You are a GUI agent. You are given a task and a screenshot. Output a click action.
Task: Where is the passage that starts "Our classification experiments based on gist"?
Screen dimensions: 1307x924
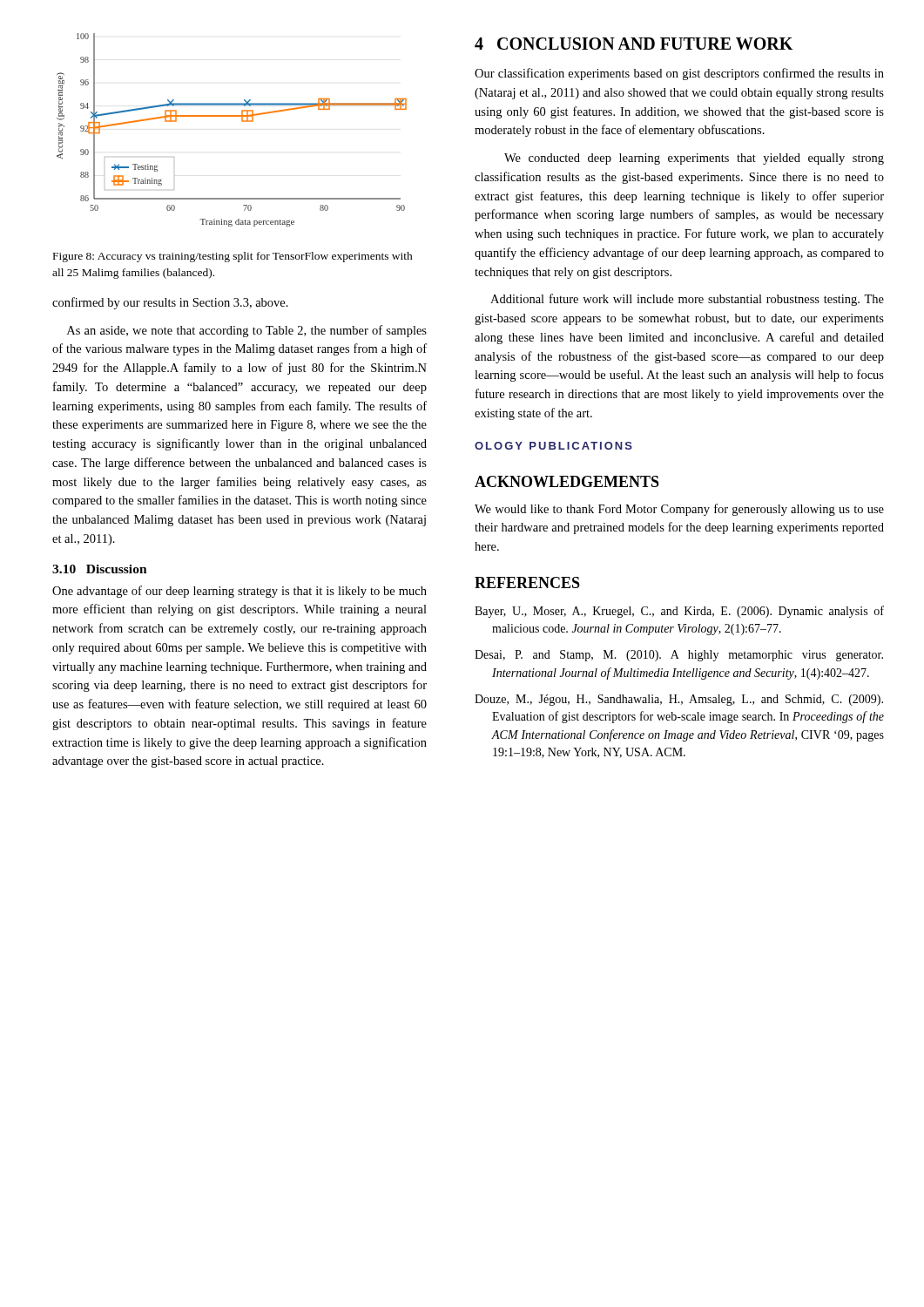[x=679, y=102]
